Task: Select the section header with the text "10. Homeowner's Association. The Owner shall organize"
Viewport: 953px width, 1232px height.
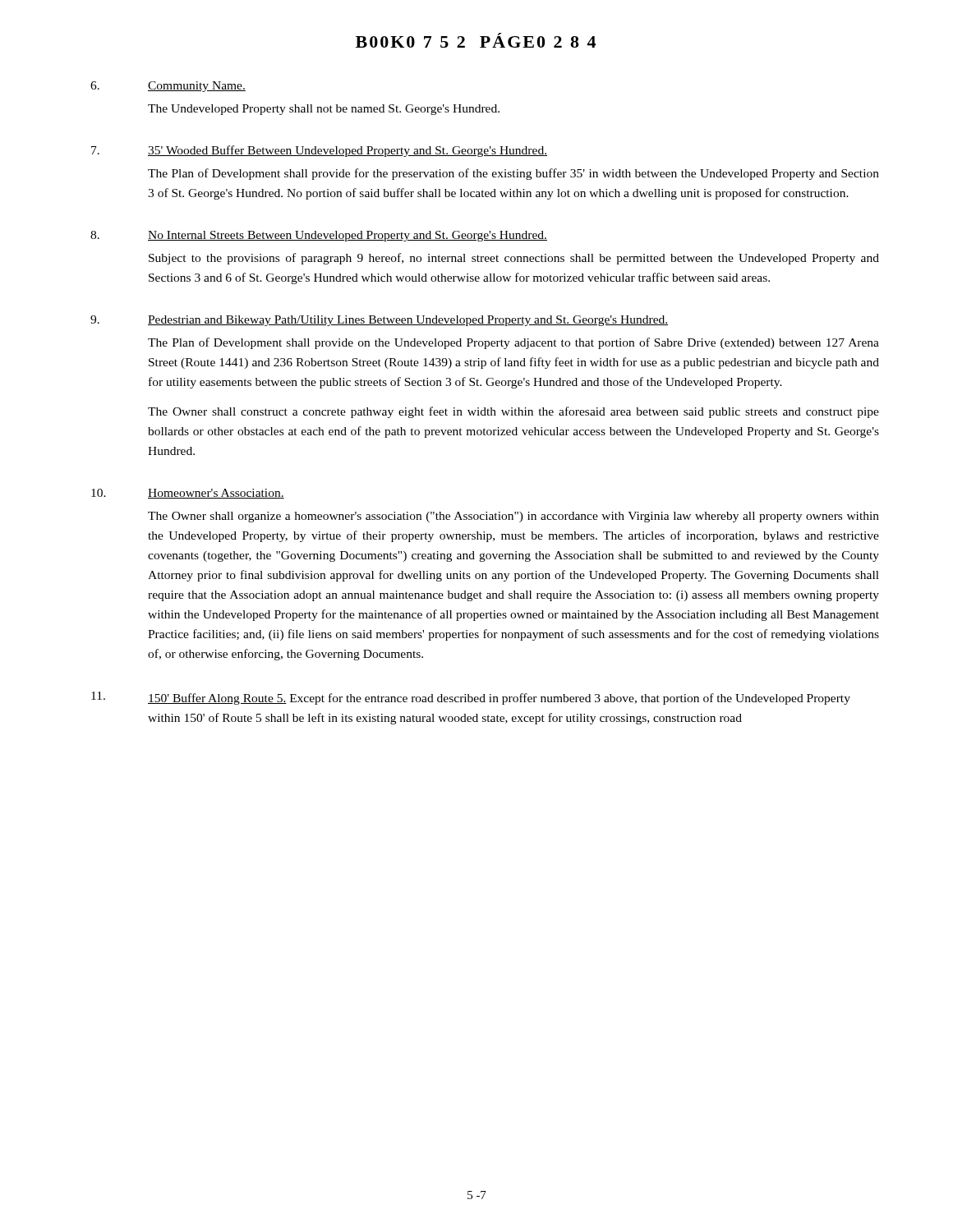Action: pos(485,580)
